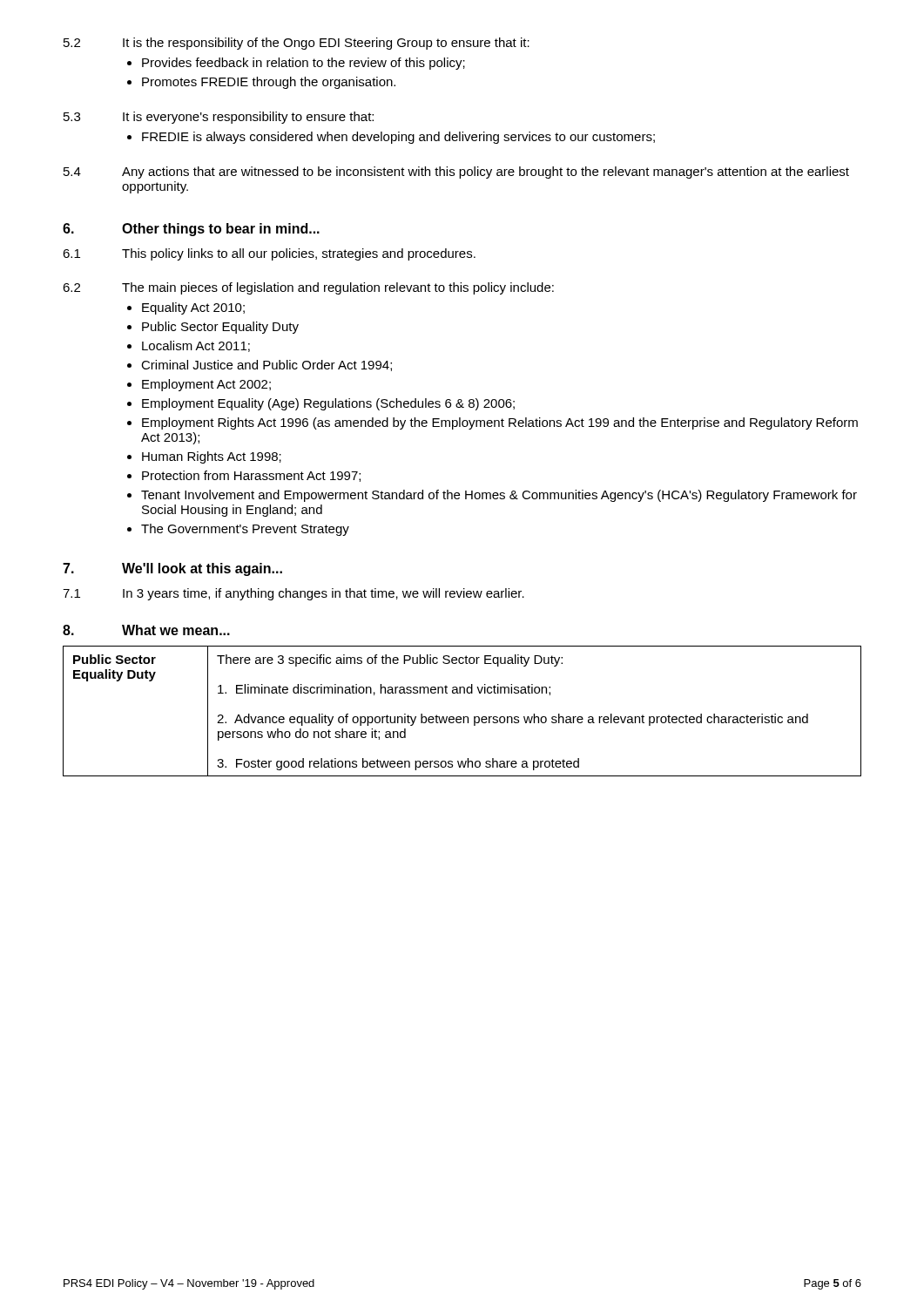The image size is (924, 1307).
Task: Find the list item that reads "Localism Act 2011;"
Action: (196, 346)
